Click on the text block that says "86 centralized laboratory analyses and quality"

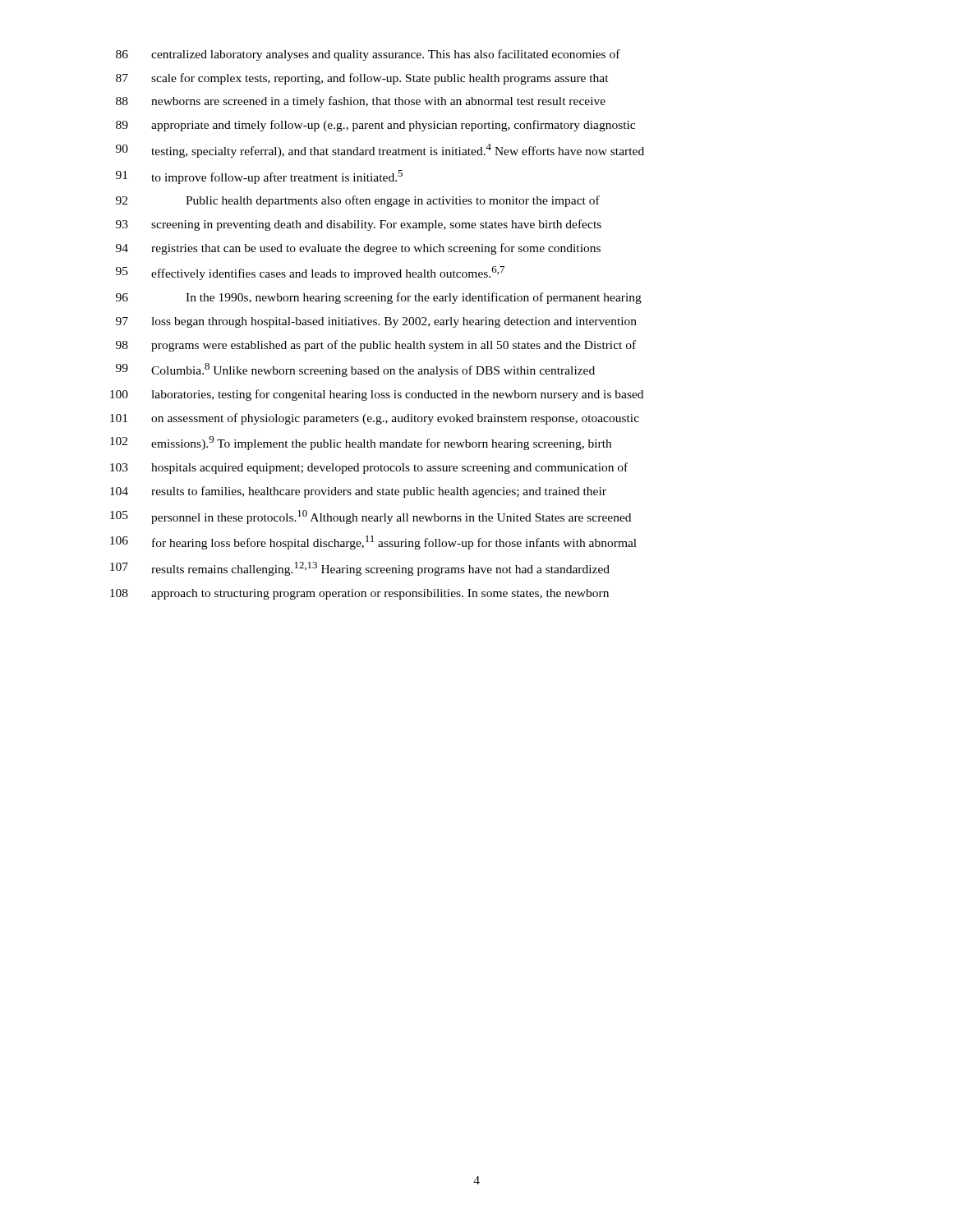(x=485, y=116)
